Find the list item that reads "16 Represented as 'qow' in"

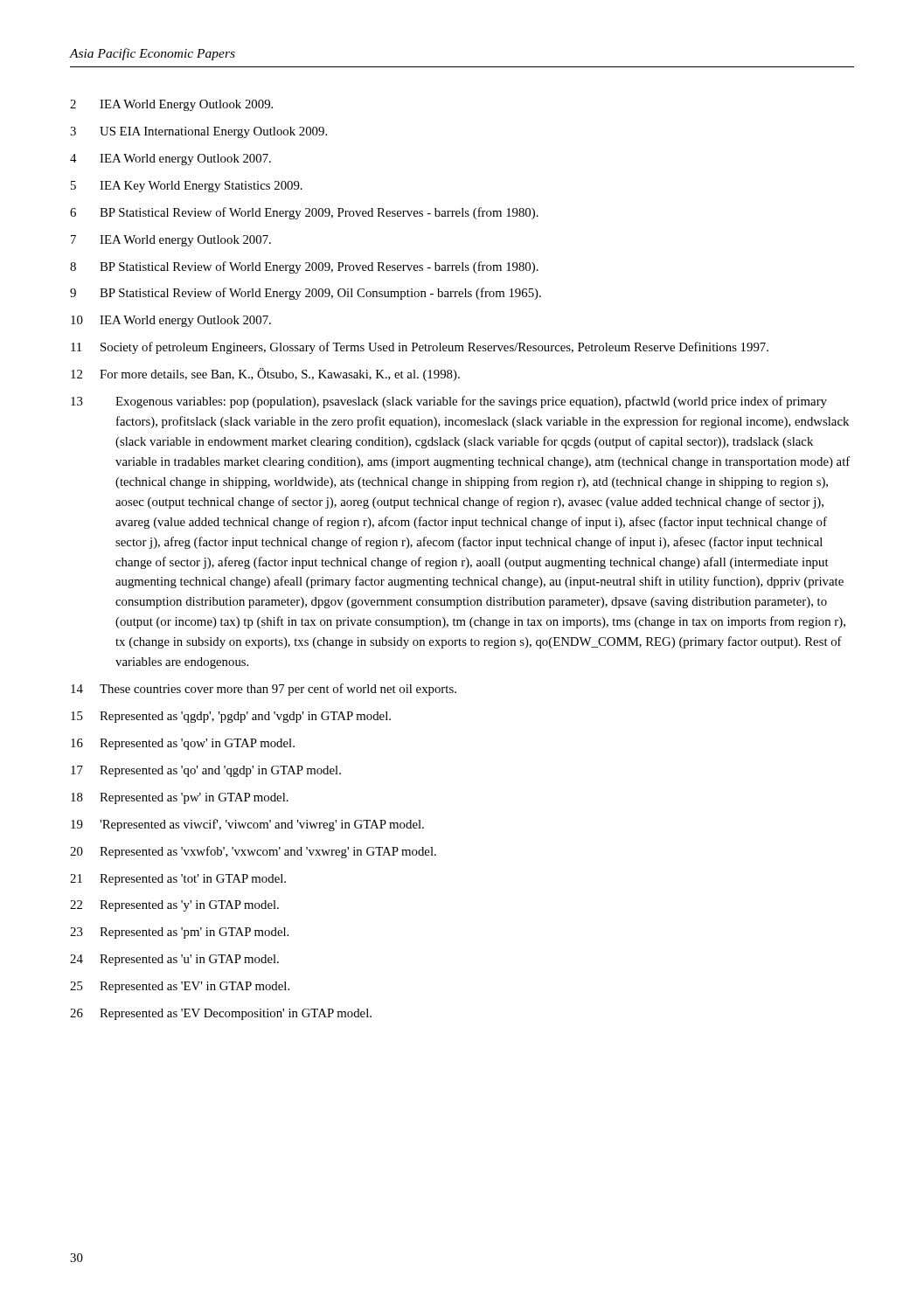183,744
